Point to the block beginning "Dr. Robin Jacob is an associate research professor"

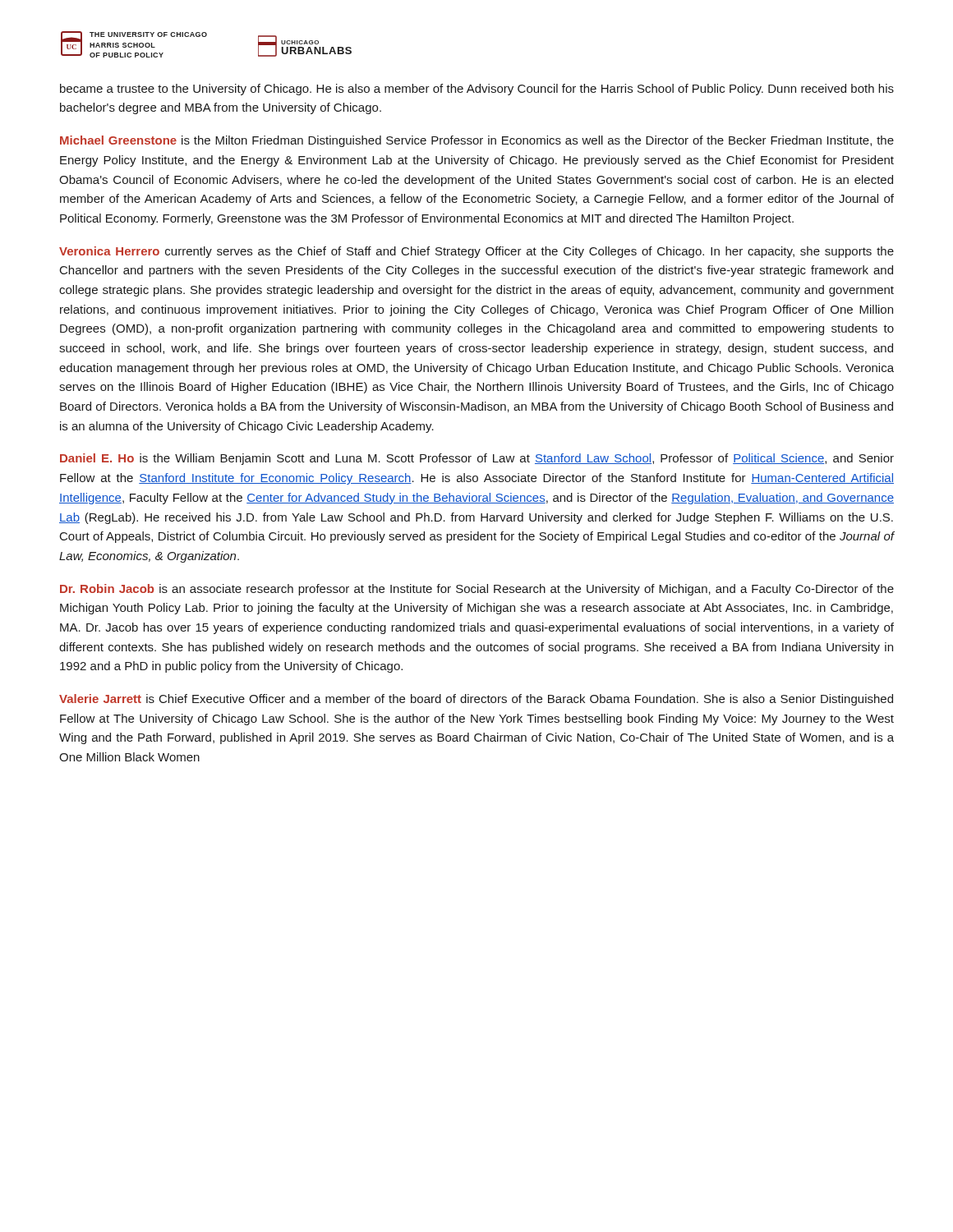[476, 627]
